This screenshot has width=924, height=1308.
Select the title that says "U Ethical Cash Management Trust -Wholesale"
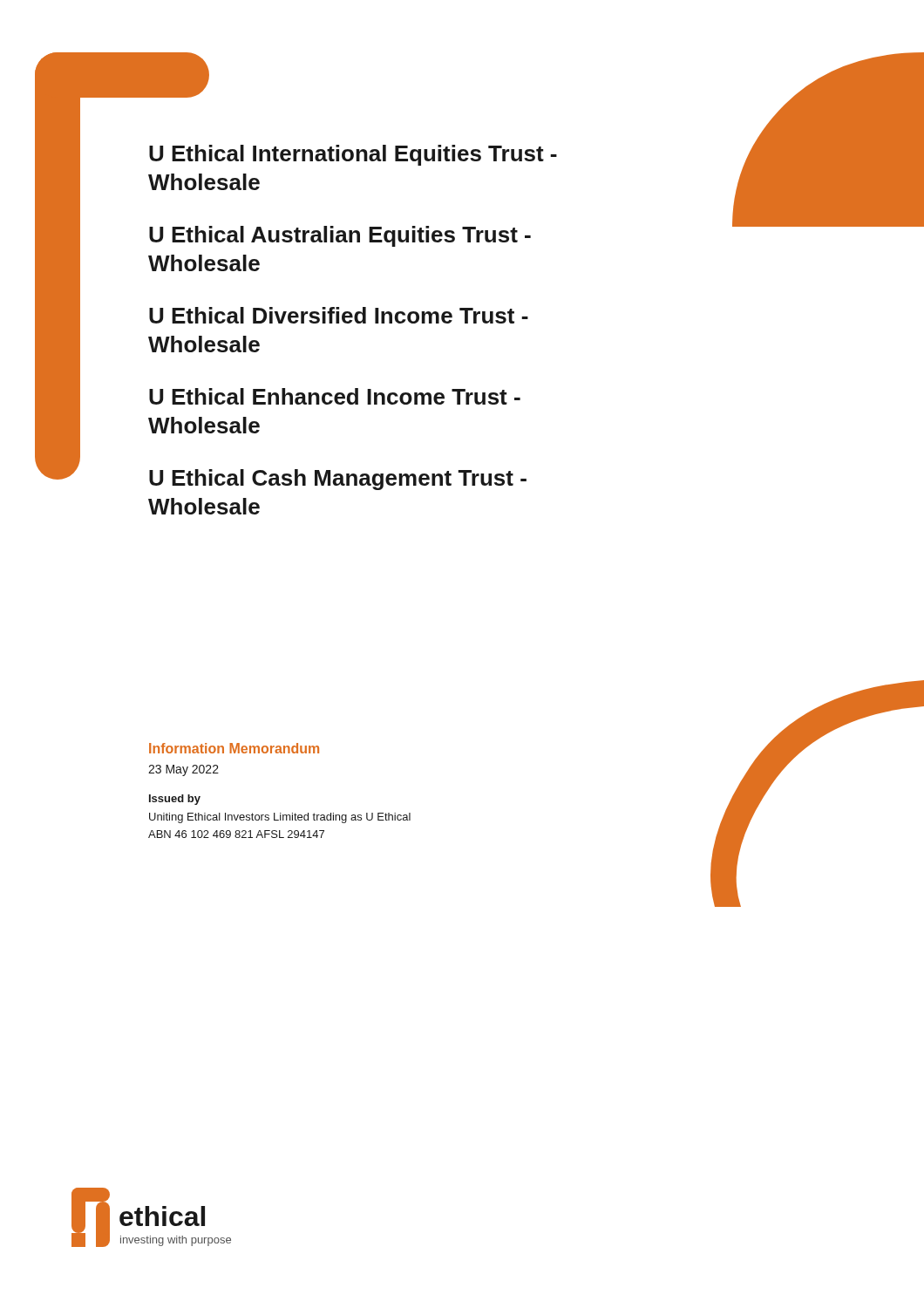pos(338,492)
